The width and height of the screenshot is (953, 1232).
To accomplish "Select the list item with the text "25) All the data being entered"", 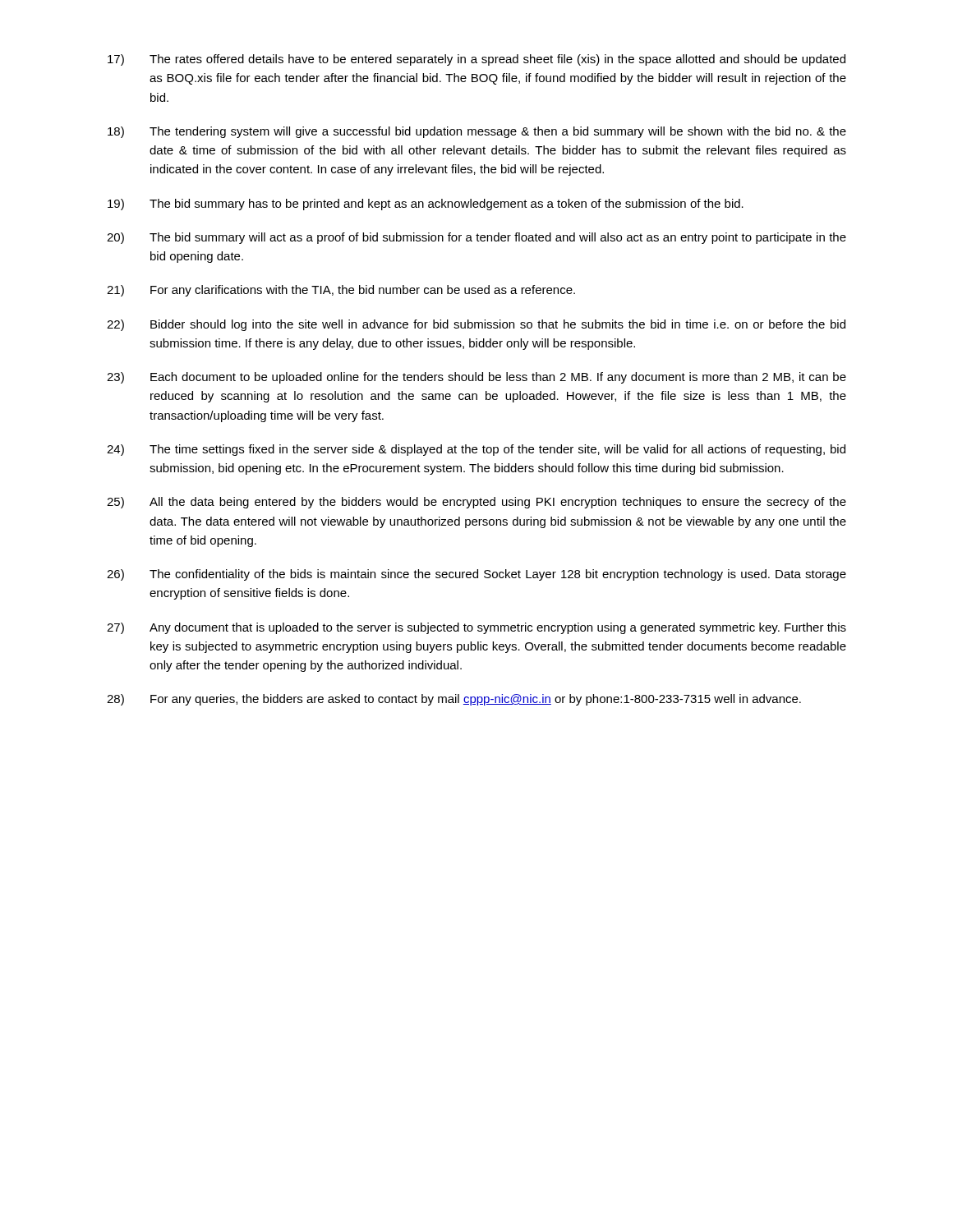I will point(476,521).
